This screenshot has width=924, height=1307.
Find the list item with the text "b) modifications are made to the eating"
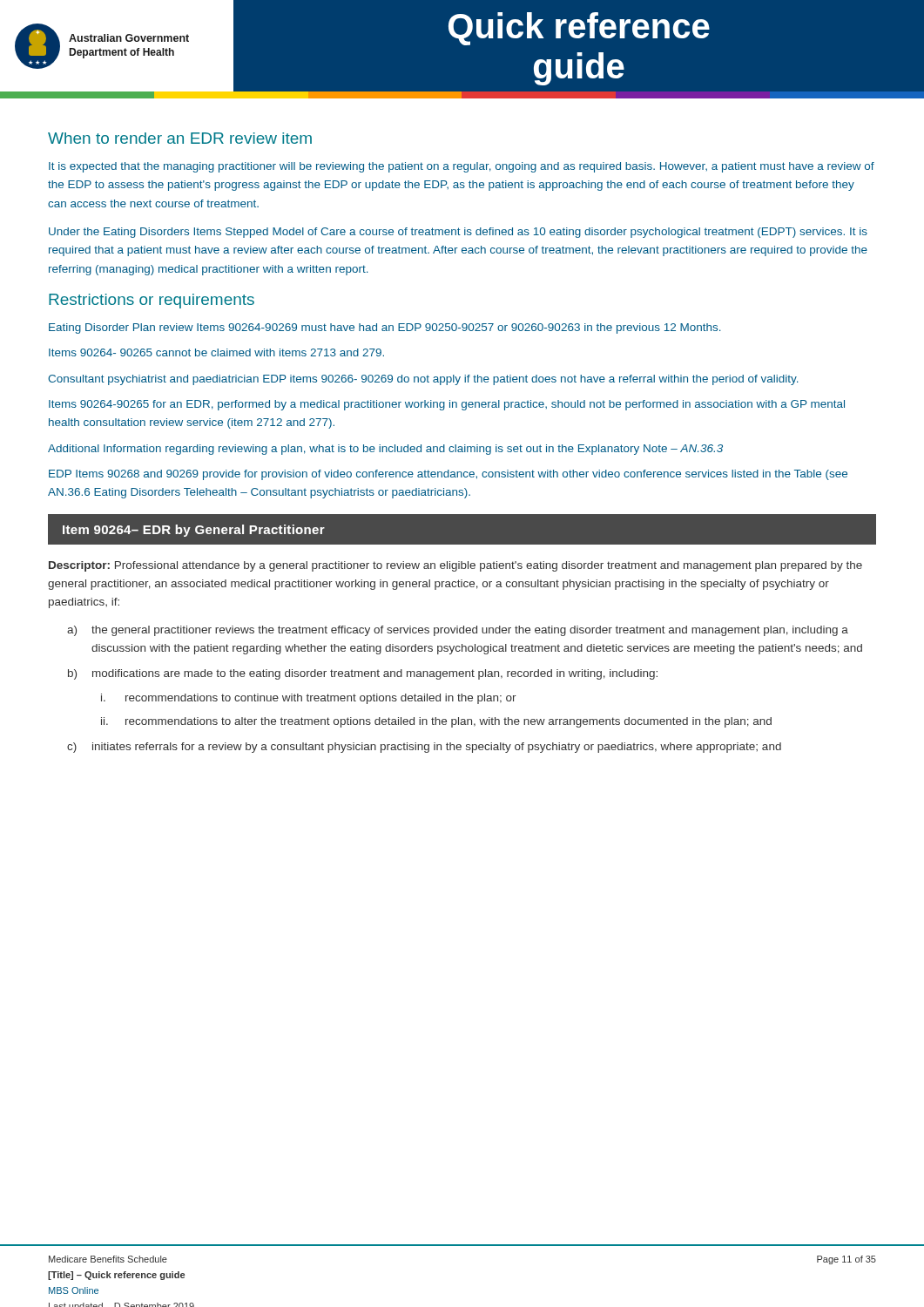[462, 673]
